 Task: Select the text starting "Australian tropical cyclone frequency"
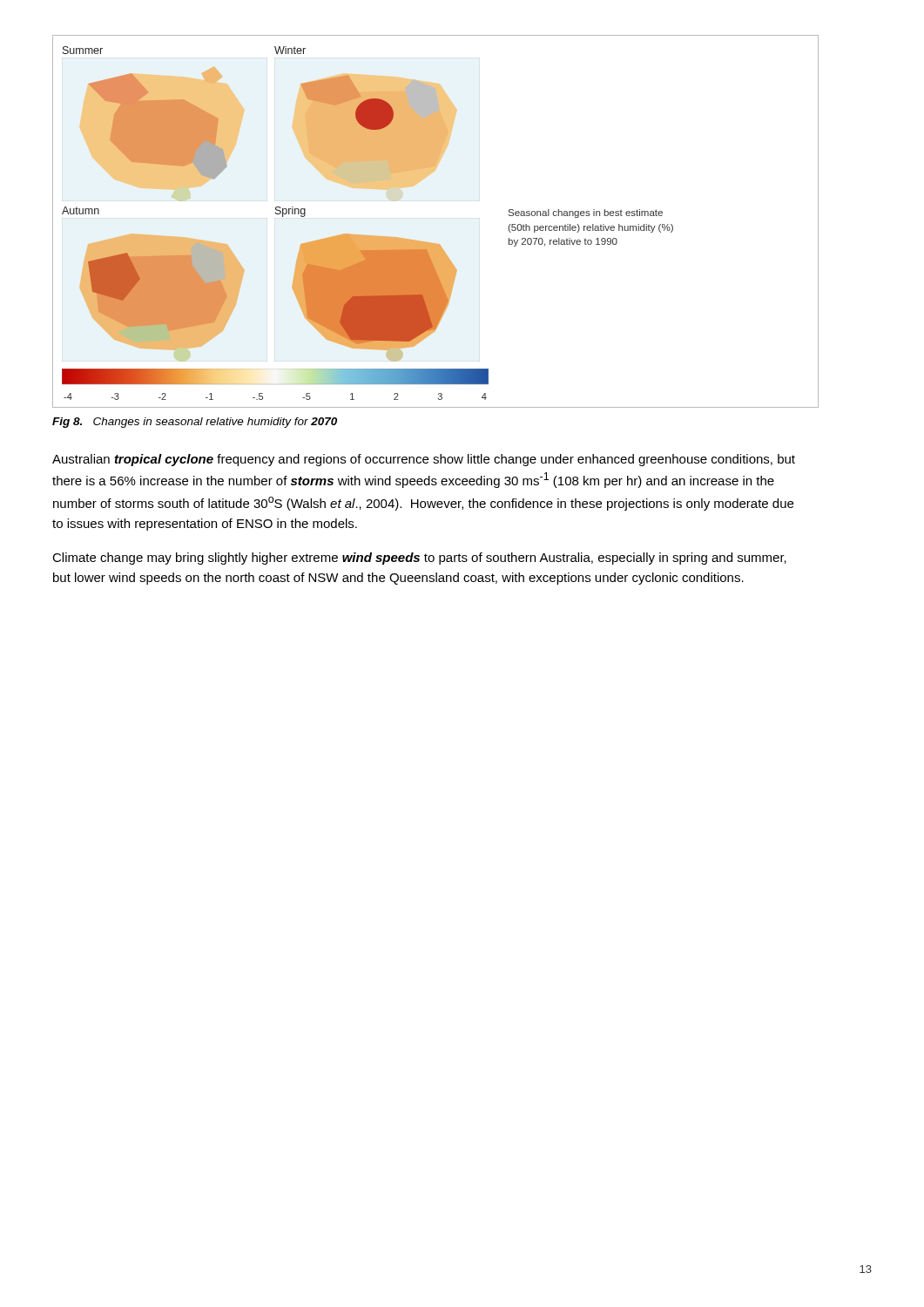[x=427, y=518]
